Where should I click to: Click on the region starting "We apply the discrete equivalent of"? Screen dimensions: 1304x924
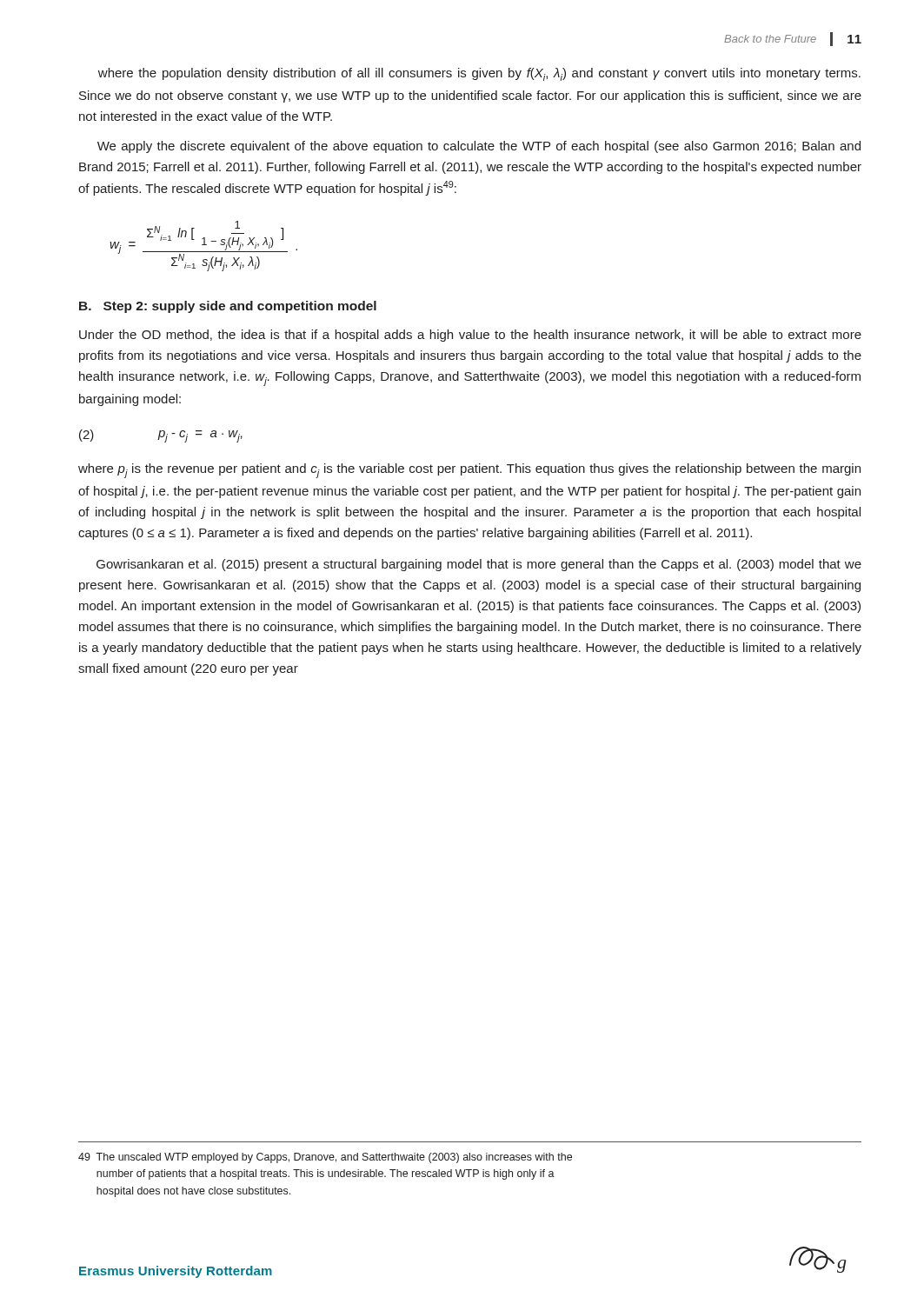click(470, 167)
